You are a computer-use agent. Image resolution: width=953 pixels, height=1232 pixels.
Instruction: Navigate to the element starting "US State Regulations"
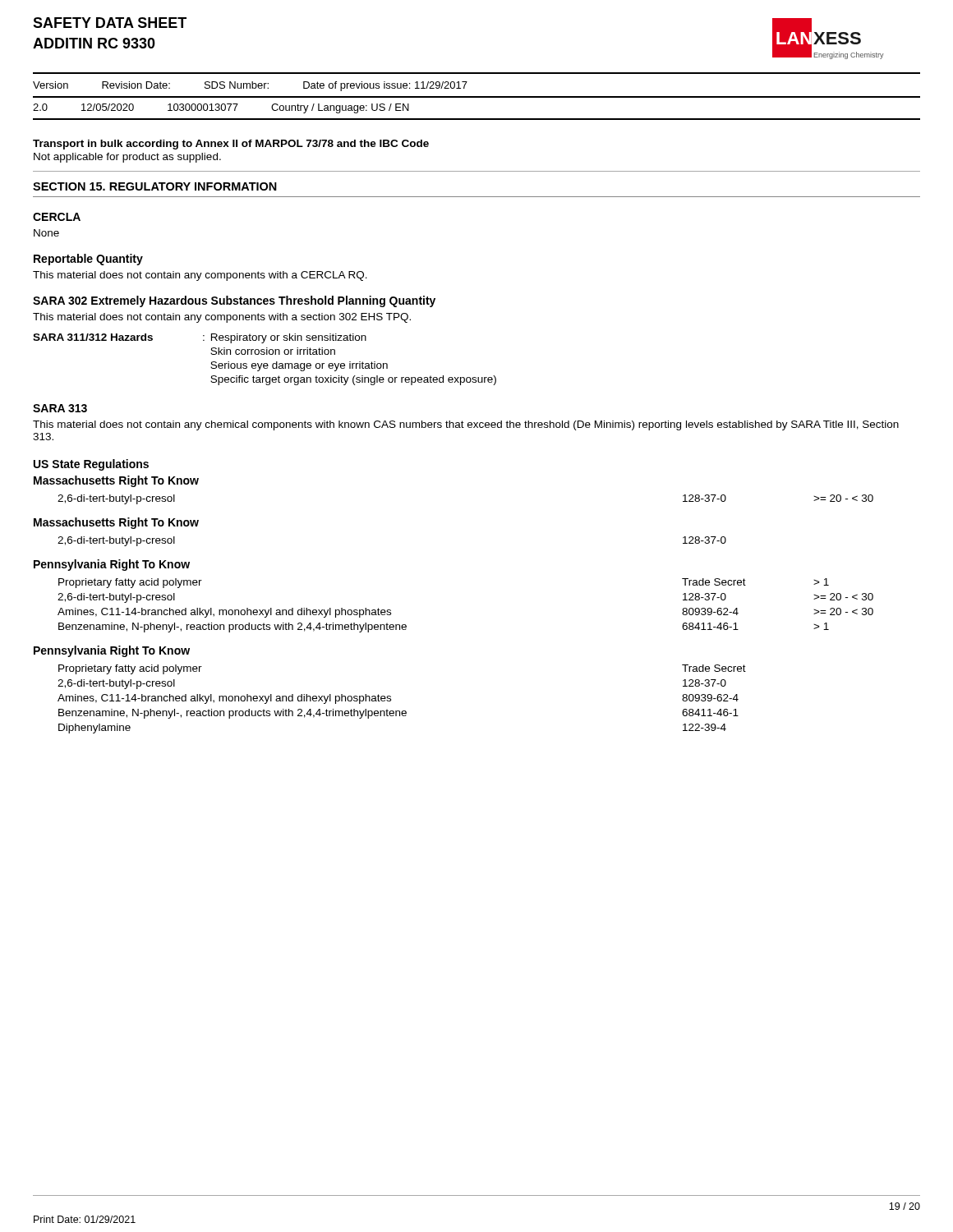91,465
